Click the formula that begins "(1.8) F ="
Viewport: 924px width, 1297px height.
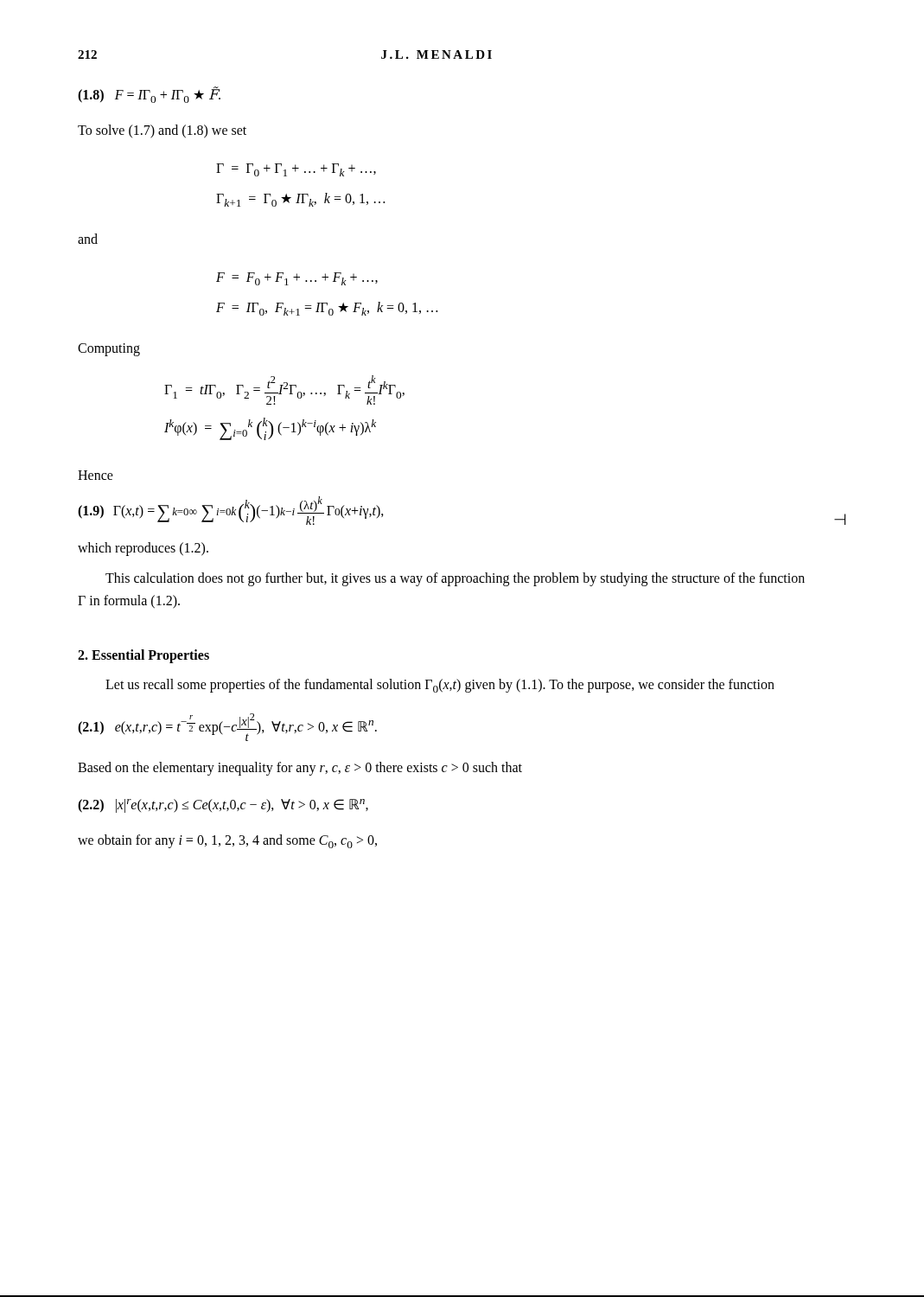150,96
